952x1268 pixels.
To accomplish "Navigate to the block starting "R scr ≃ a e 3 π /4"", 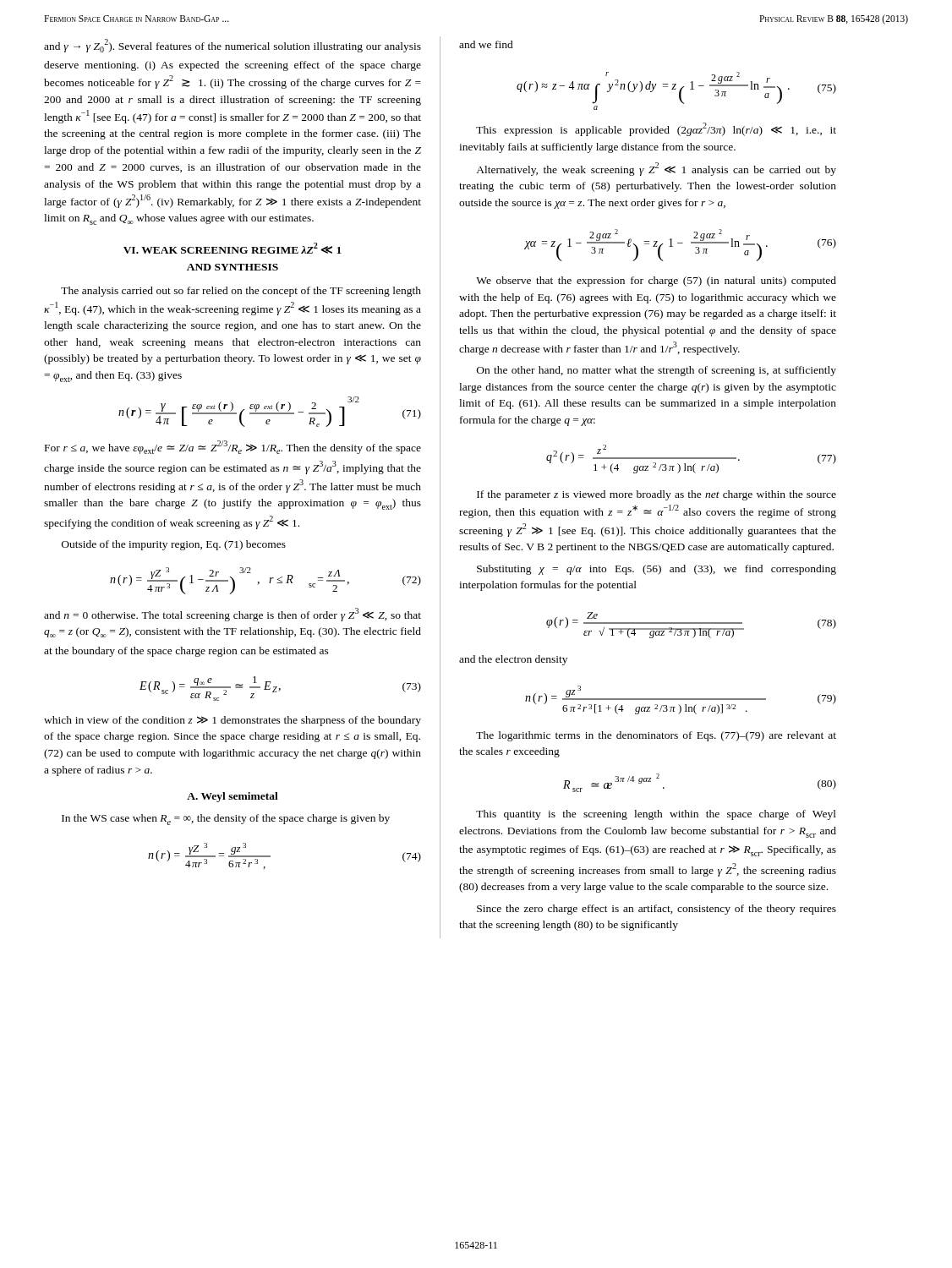I will [566, 782].
